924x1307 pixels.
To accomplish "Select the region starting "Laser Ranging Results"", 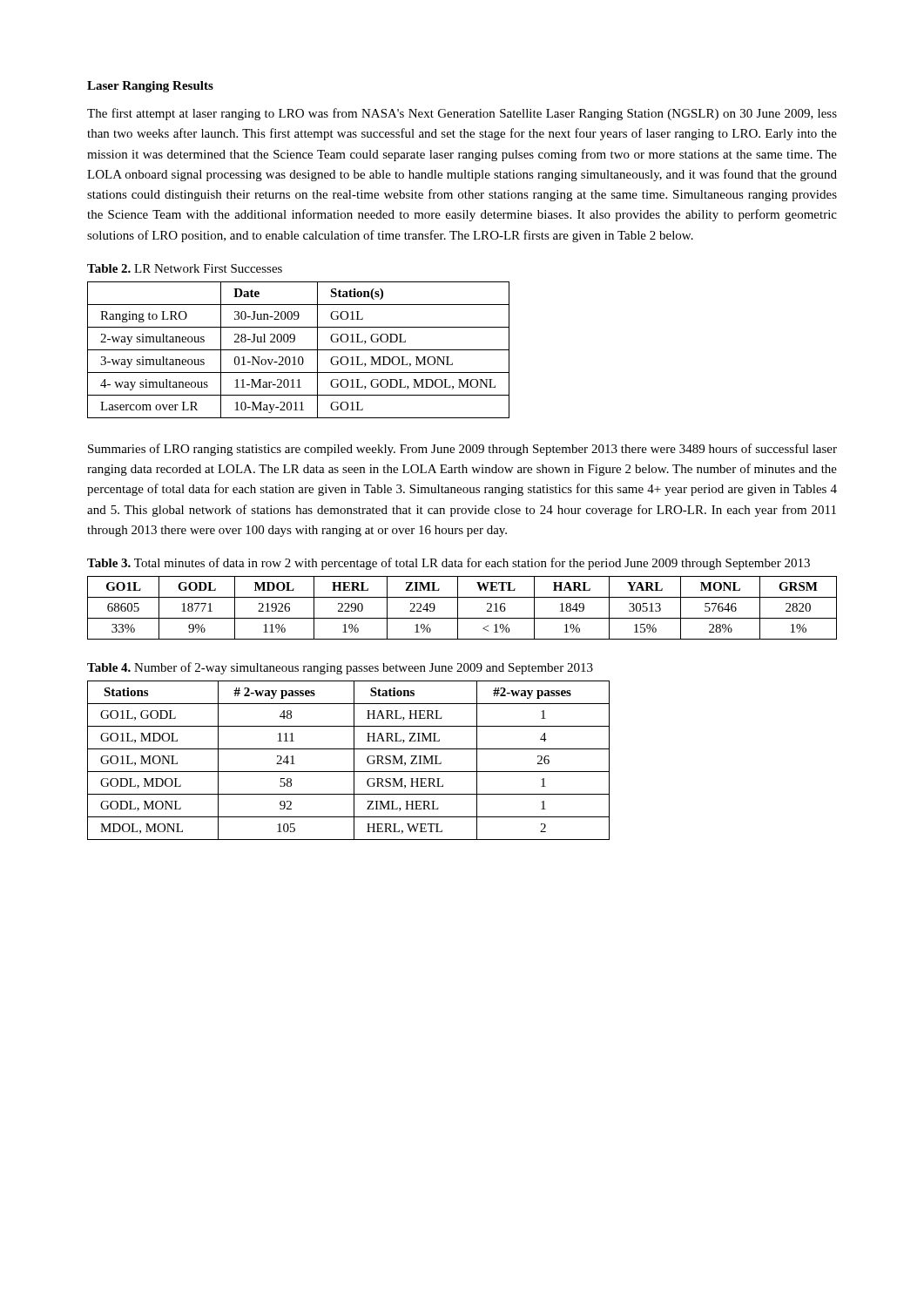I will (150, 85).
